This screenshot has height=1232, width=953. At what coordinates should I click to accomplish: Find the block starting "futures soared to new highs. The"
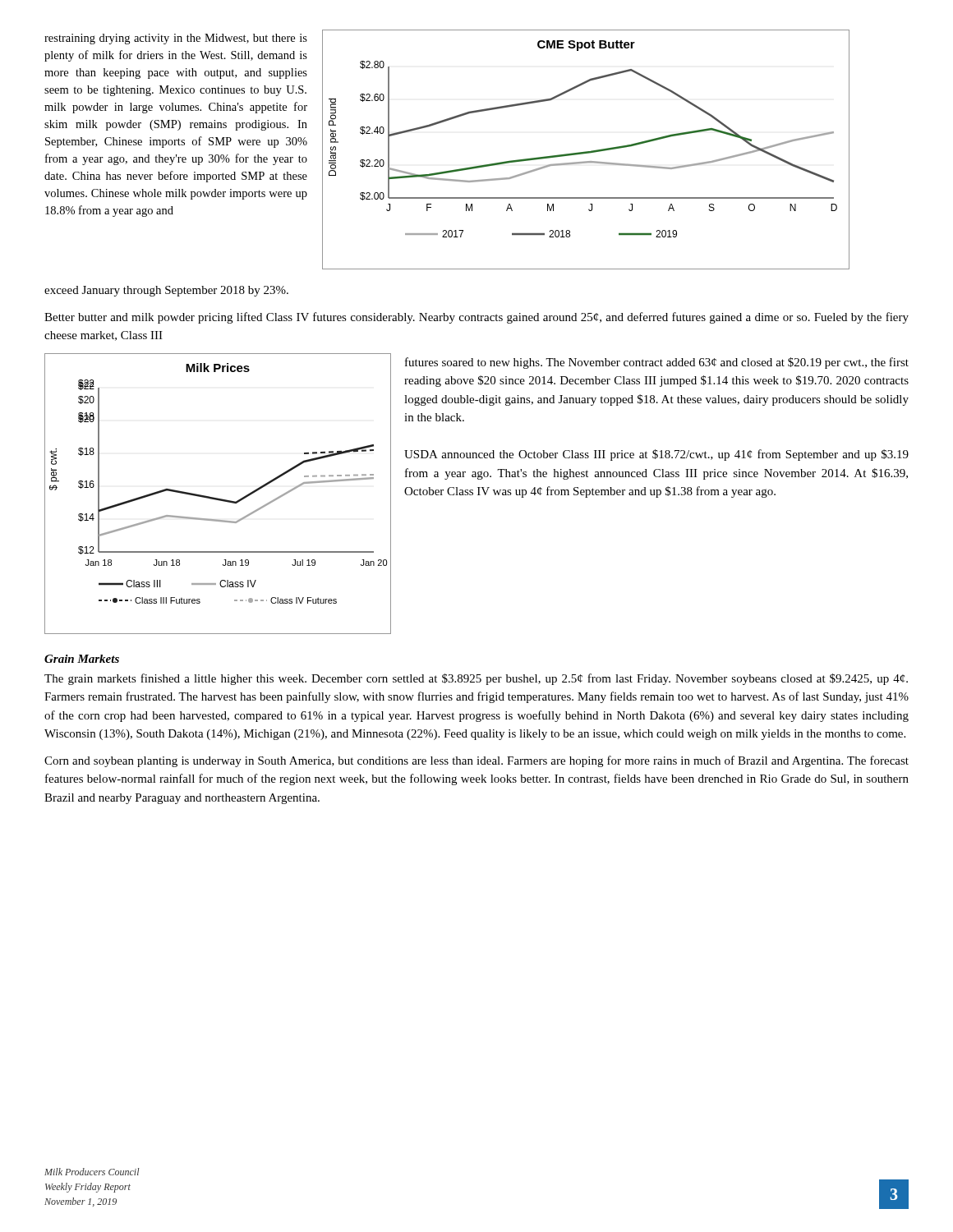pyautogui.click(x=657, y=363)
